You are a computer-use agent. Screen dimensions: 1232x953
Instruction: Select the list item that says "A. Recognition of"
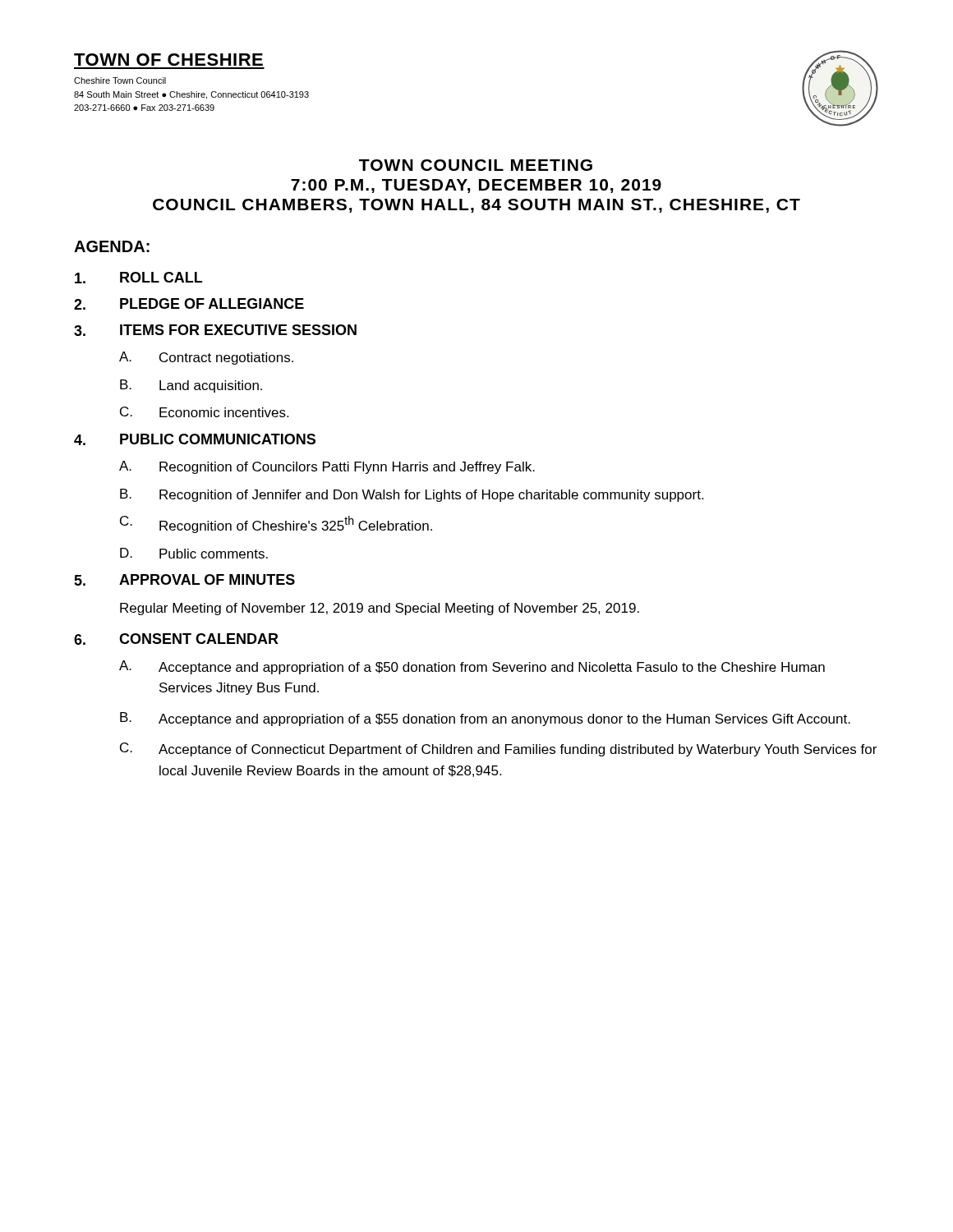tap(499, 468)
